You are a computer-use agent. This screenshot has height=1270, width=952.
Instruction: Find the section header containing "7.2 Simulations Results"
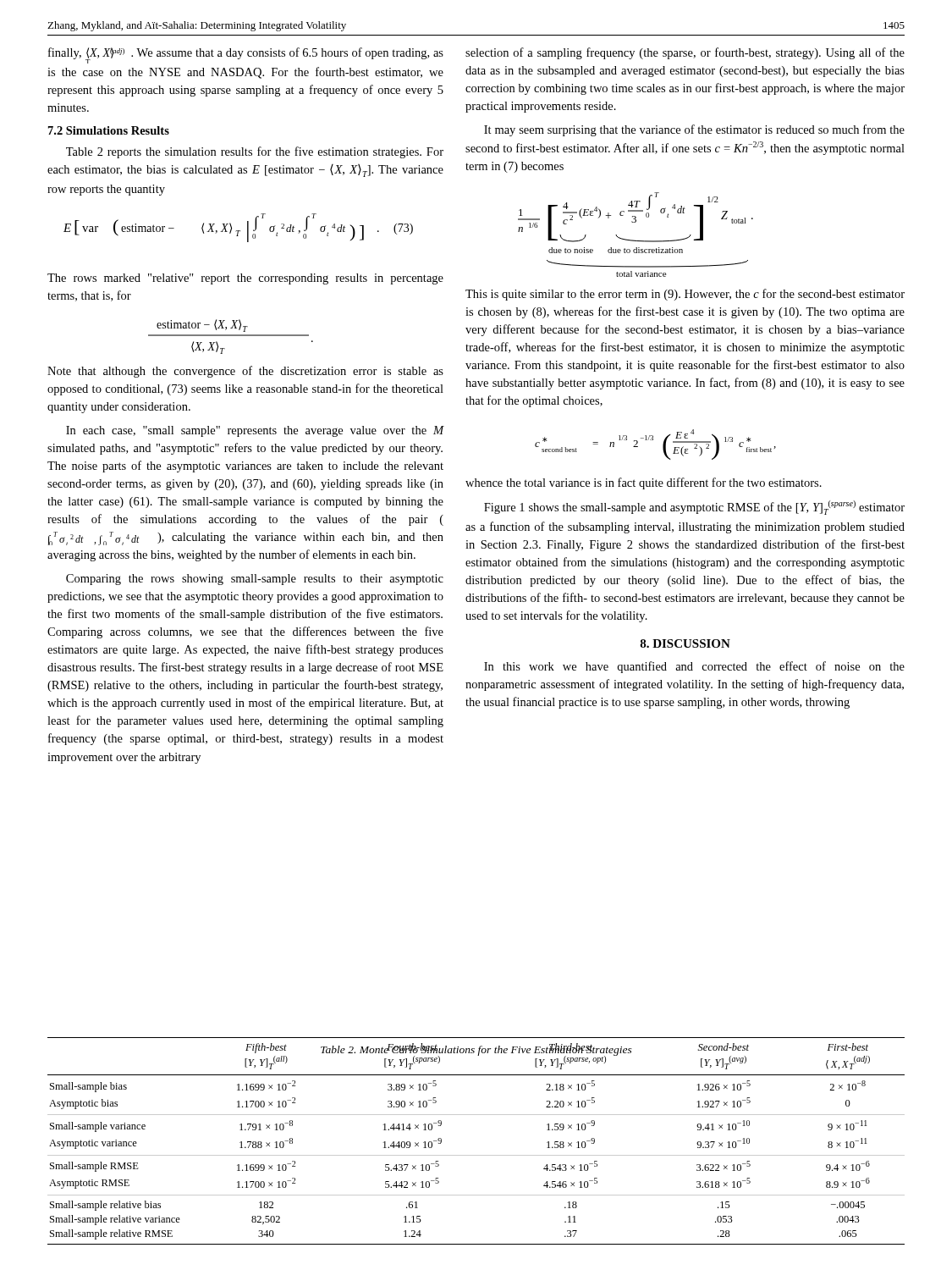coord(108,130)
